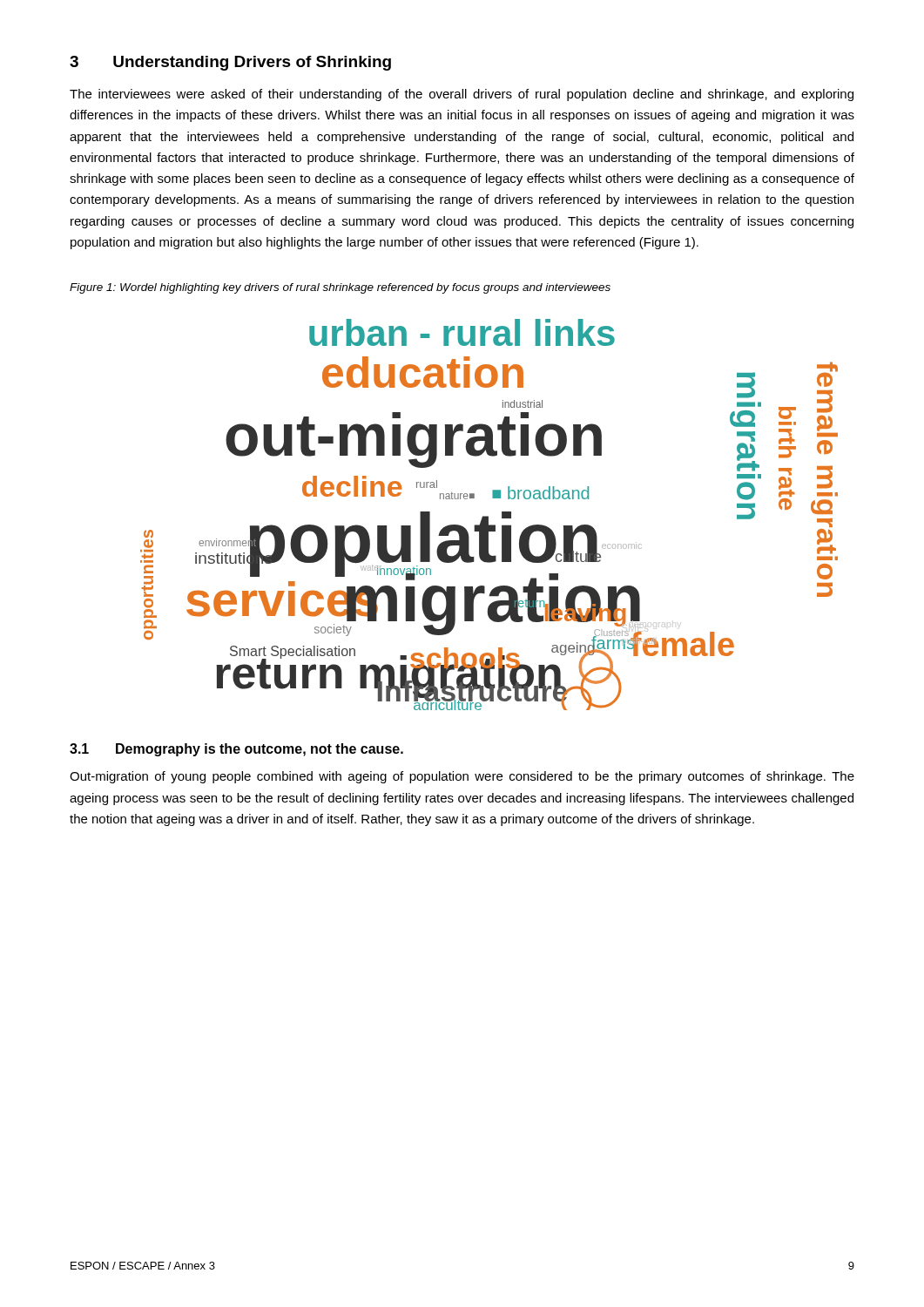Point to the section header beginning "3.1Demography is the"
This screenshot has width=924, height=1307.
(x=237, y=750)
